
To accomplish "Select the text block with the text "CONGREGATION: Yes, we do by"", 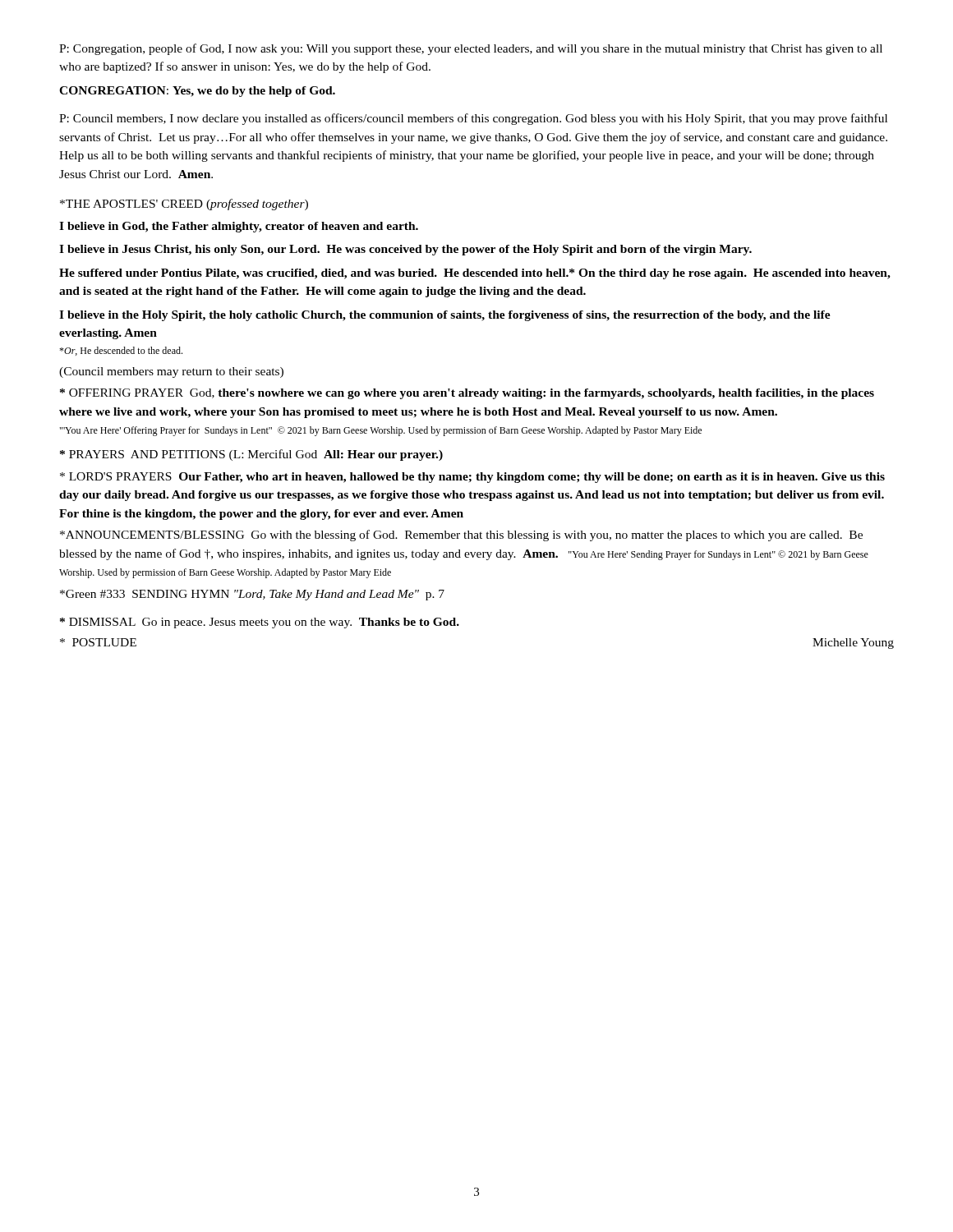I will coord(197,90).
